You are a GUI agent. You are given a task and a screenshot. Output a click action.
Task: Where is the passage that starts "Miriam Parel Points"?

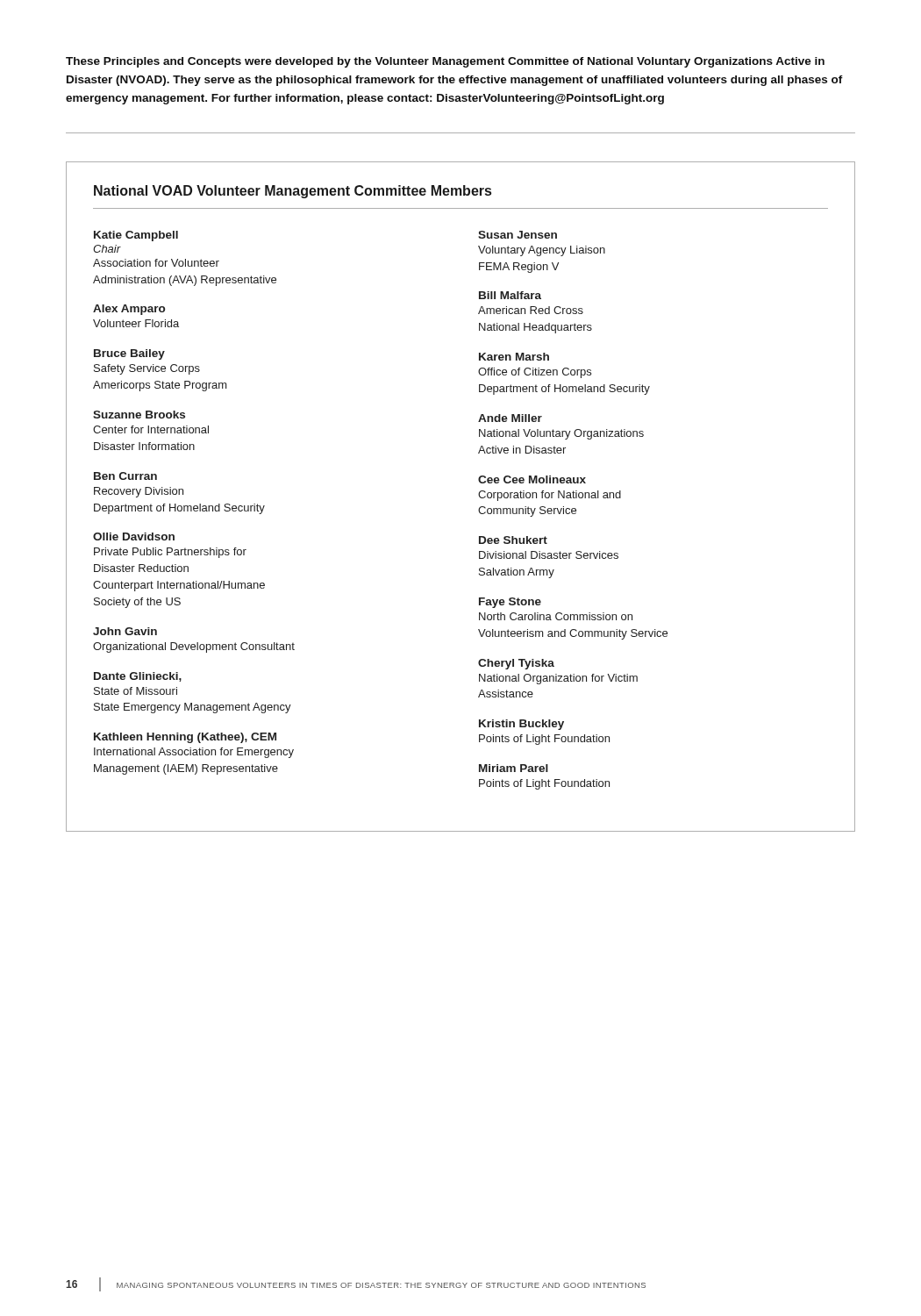tap(514, 768)
